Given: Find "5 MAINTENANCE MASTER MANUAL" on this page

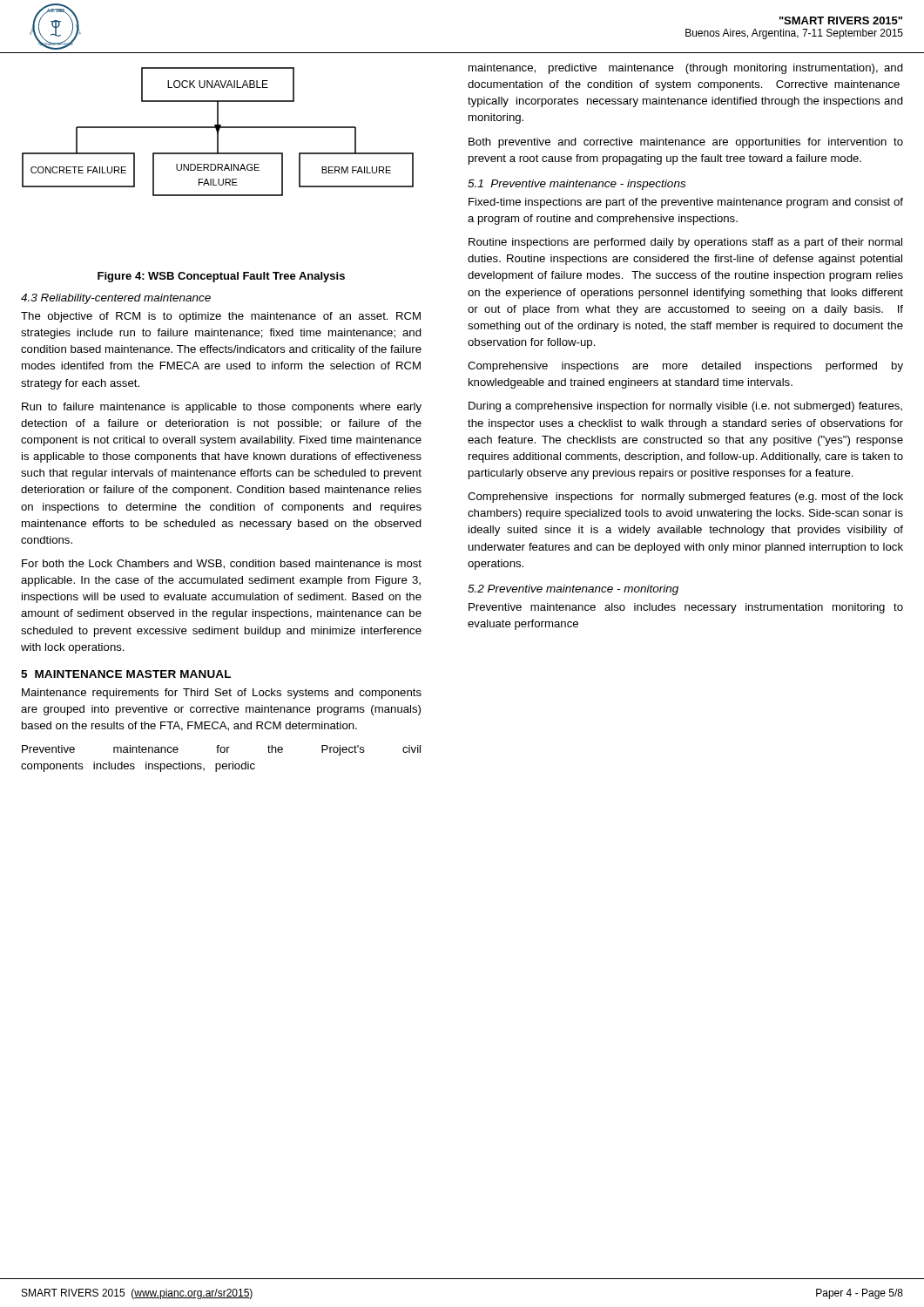Looking at the screenshot, I should [126, 674].
